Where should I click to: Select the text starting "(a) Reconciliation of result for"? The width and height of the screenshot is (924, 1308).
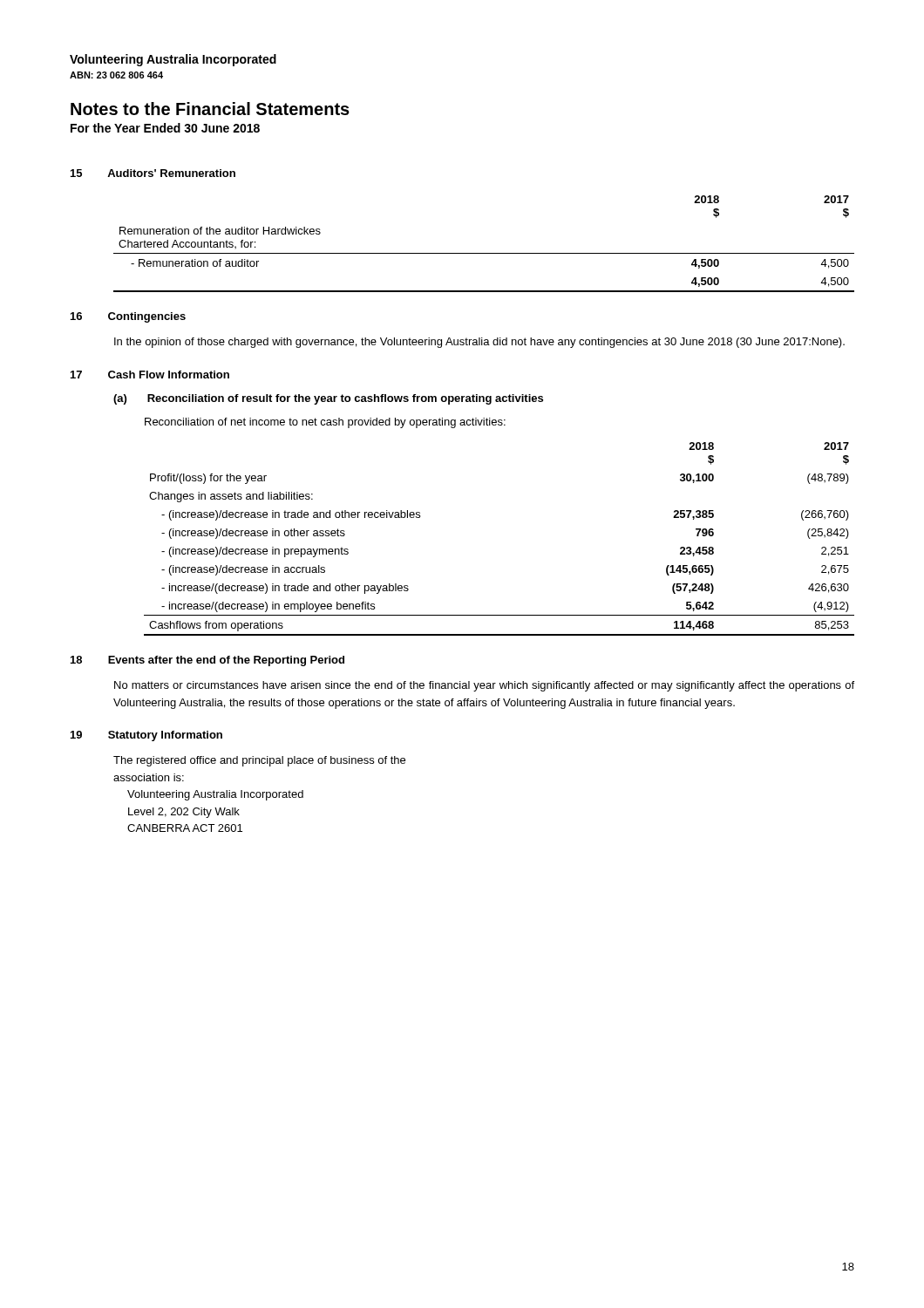pos(328,398)
